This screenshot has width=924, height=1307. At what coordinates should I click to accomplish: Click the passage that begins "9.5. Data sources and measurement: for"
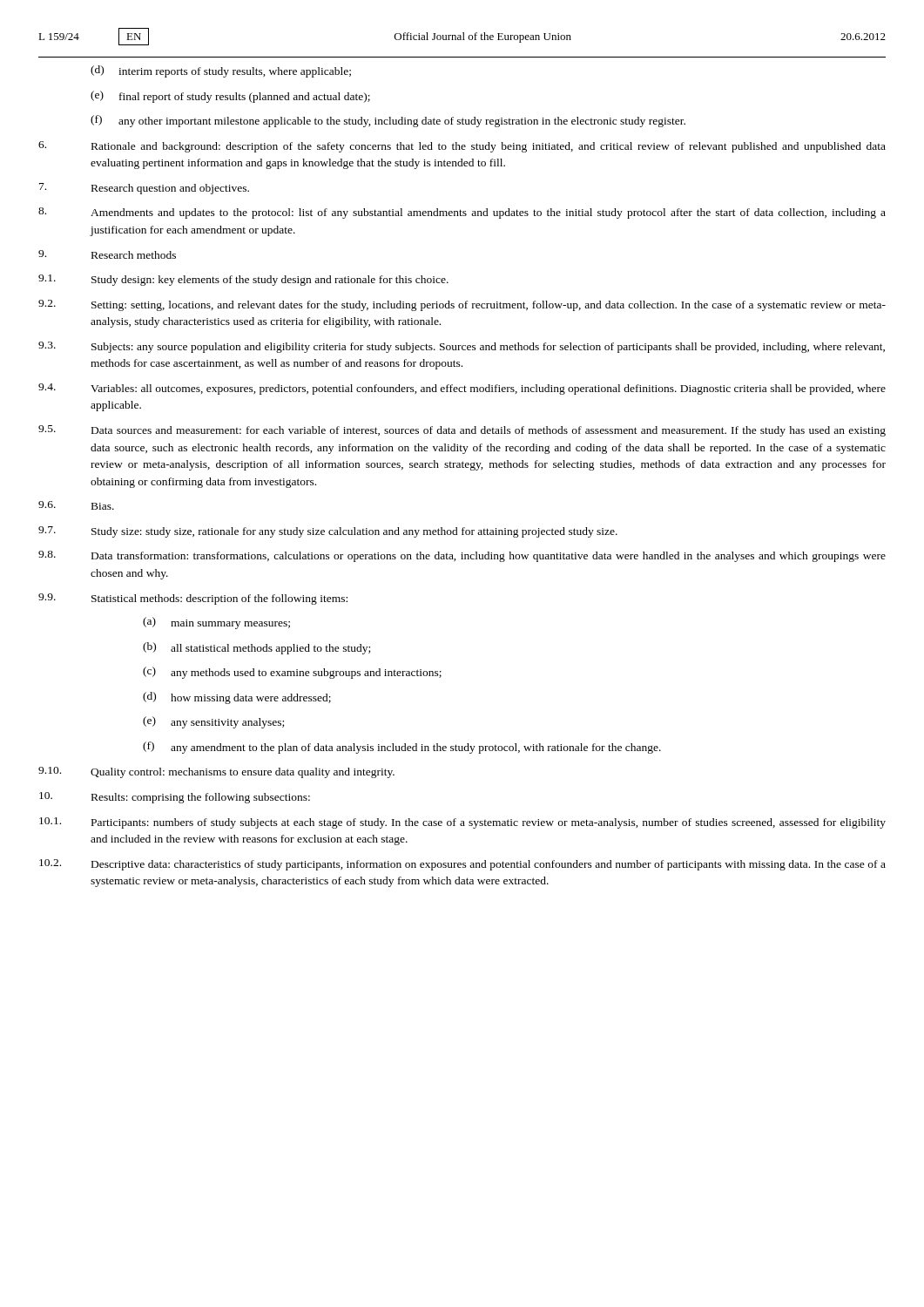pyautogui.click(x=462, y=456)
